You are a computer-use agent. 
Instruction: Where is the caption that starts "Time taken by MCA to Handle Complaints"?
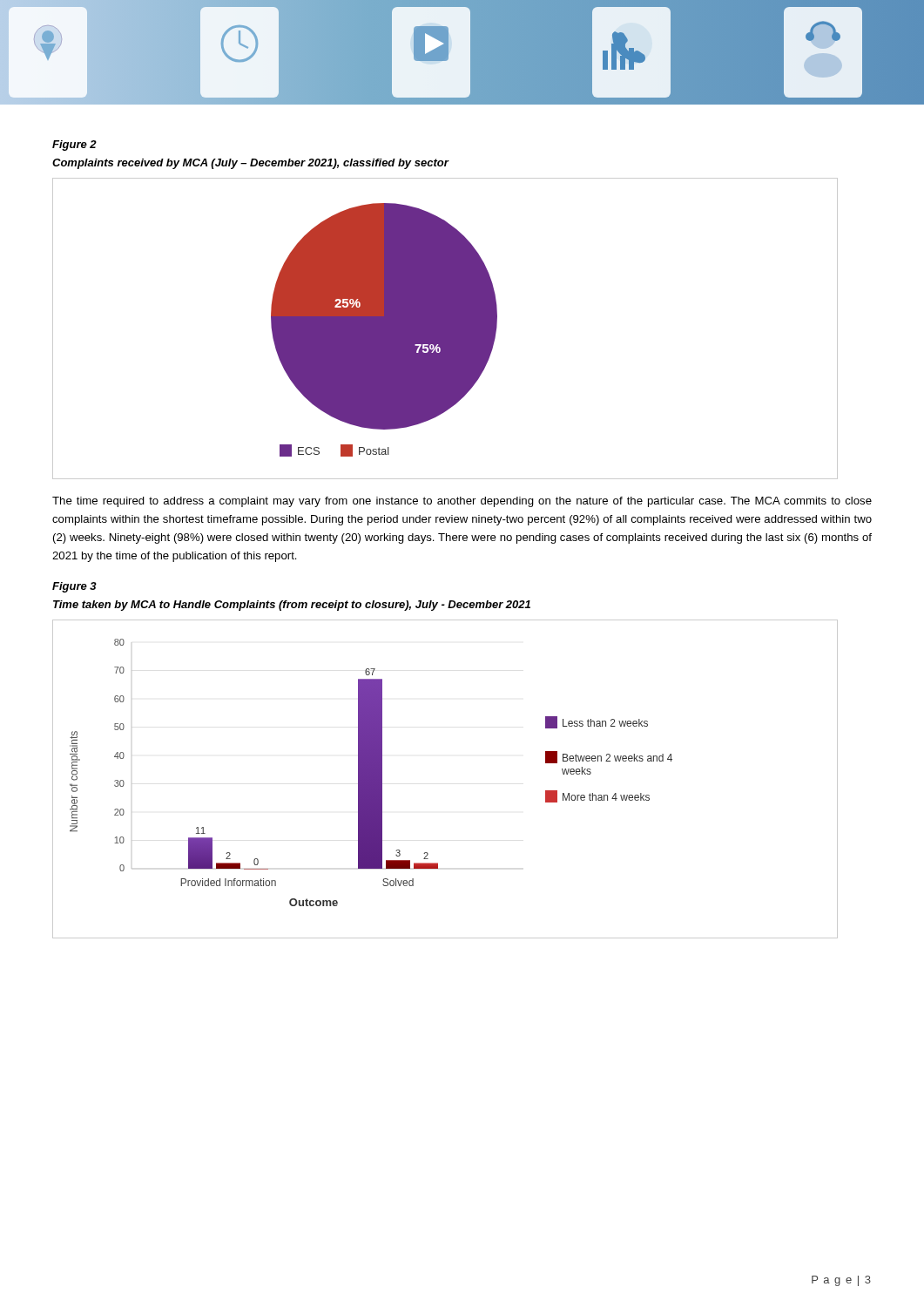[x=292, y=604]
